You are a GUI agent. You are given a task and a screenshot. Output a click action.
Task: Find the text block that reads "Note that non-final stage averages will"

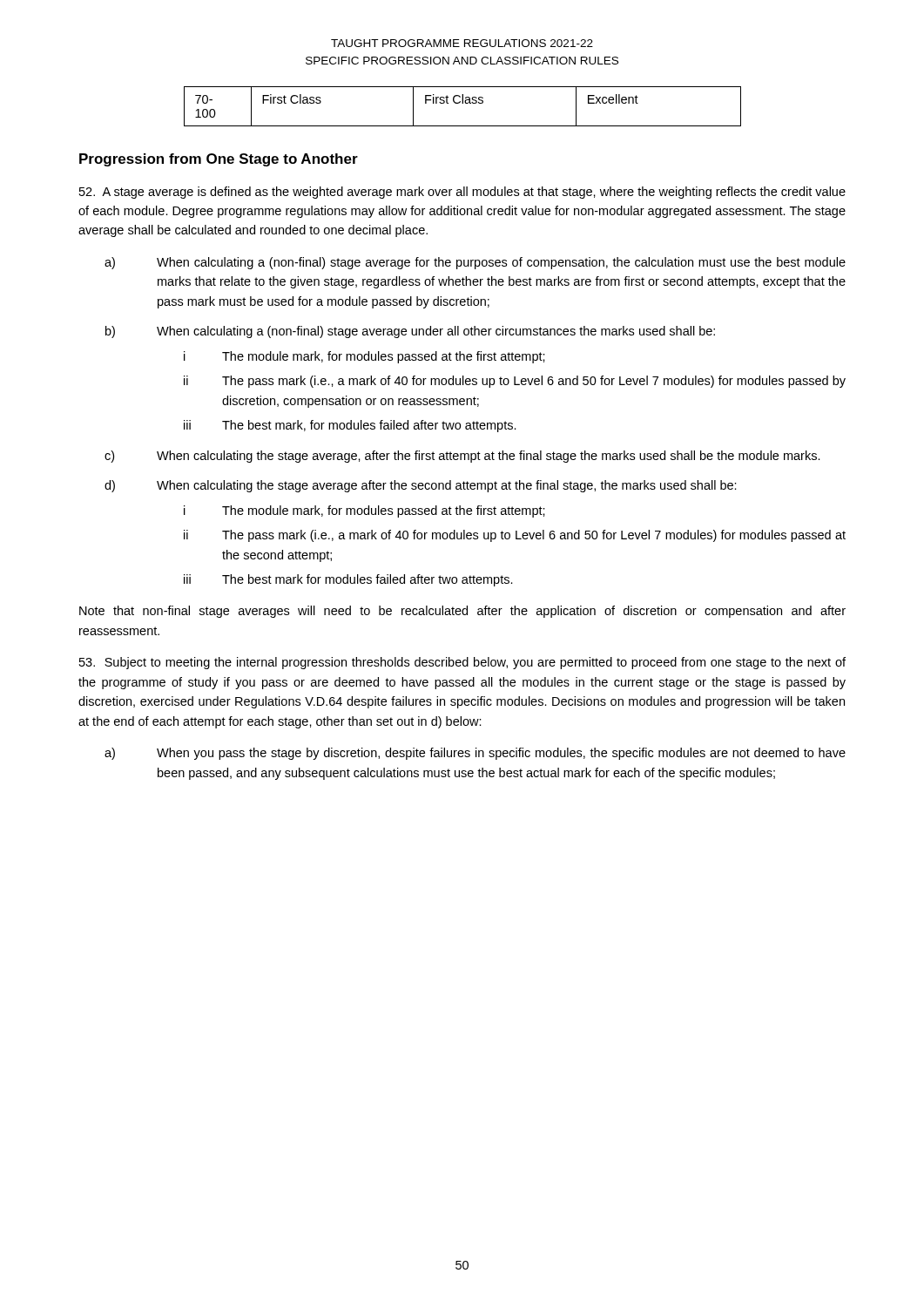pyautogui.click(x=462, y=621)
